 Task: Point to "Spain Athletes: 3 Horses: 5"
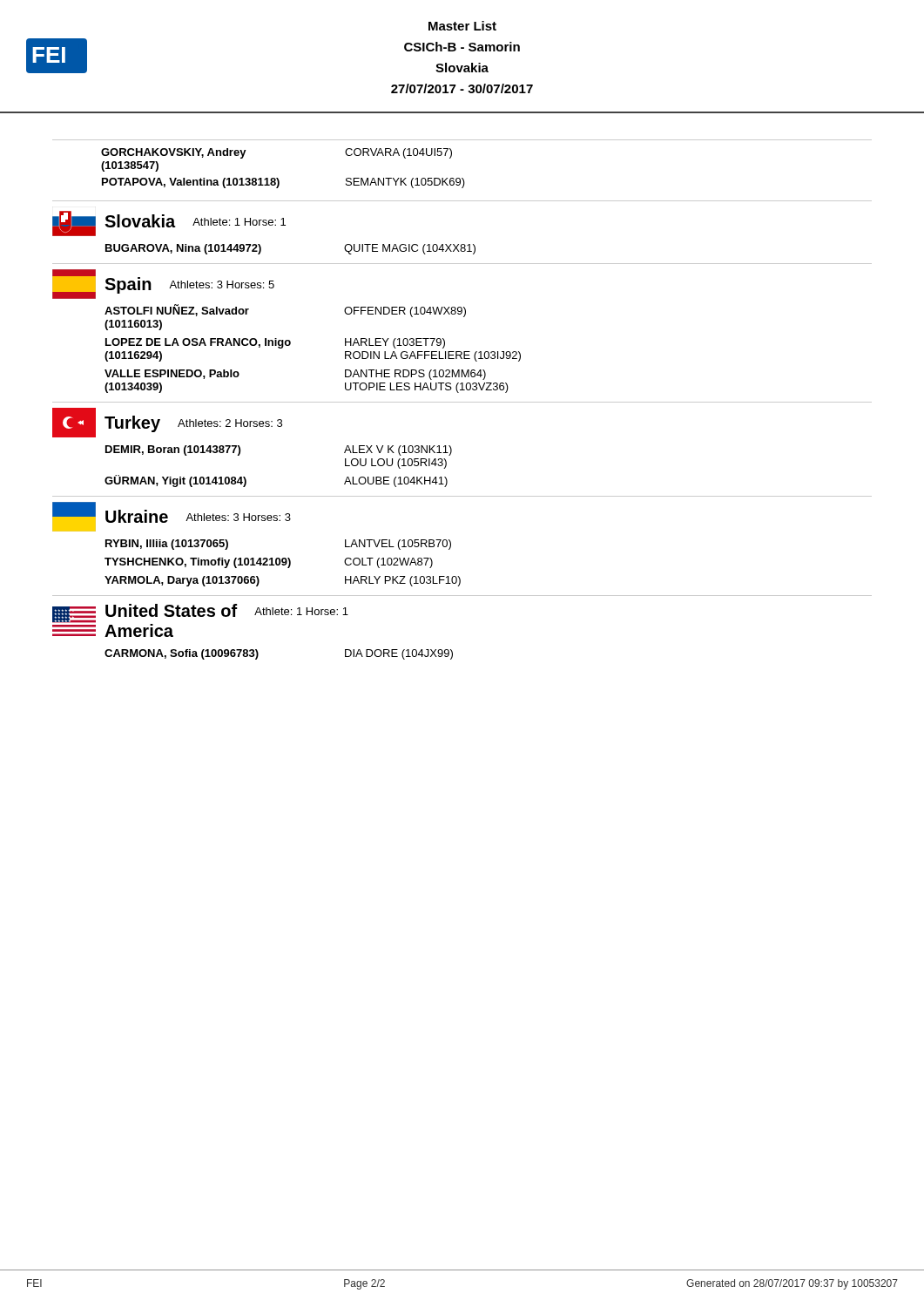(163, 284)
